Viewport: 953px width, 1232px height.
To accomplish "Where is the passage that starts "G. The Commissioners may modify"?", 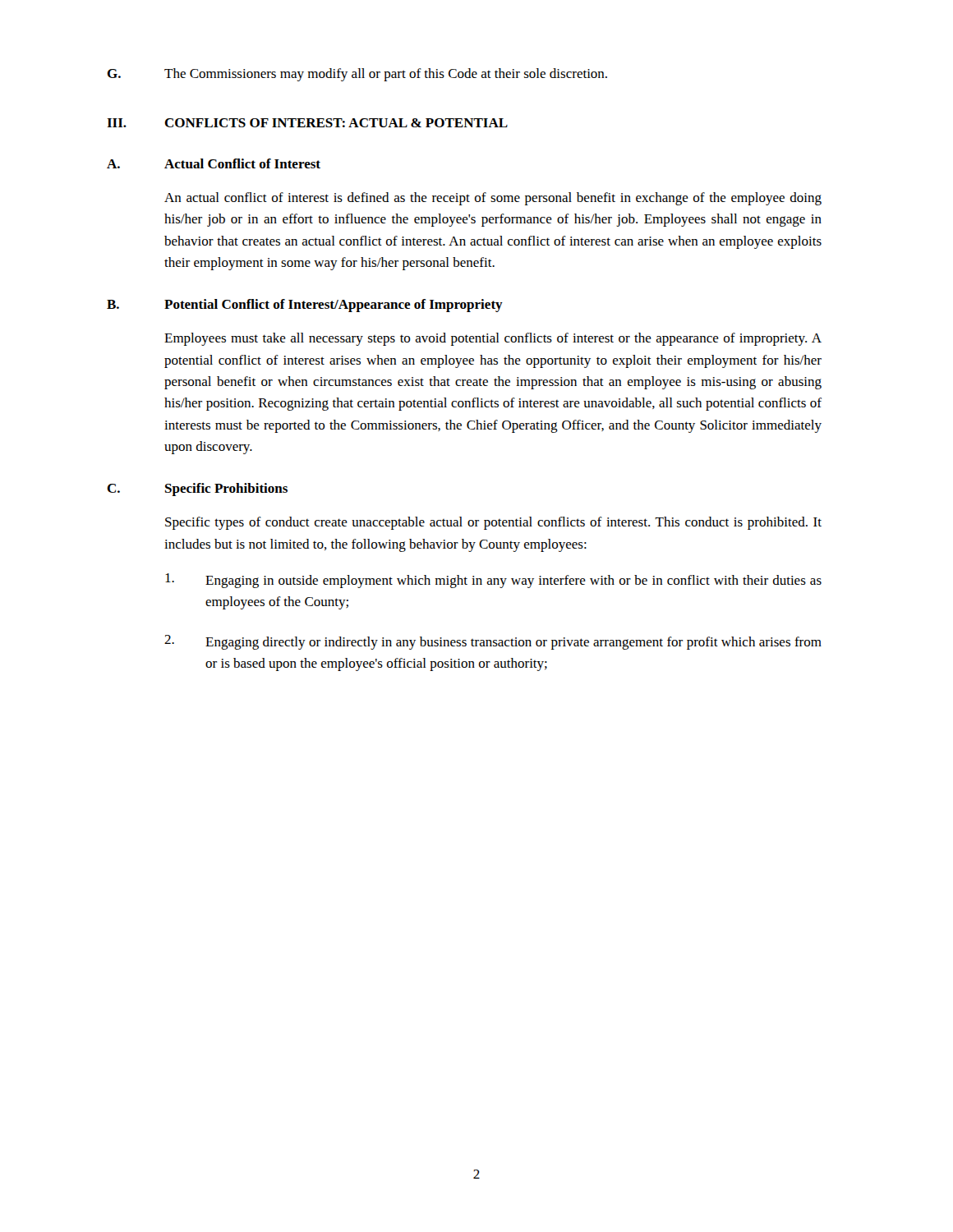I will [464, 74].
